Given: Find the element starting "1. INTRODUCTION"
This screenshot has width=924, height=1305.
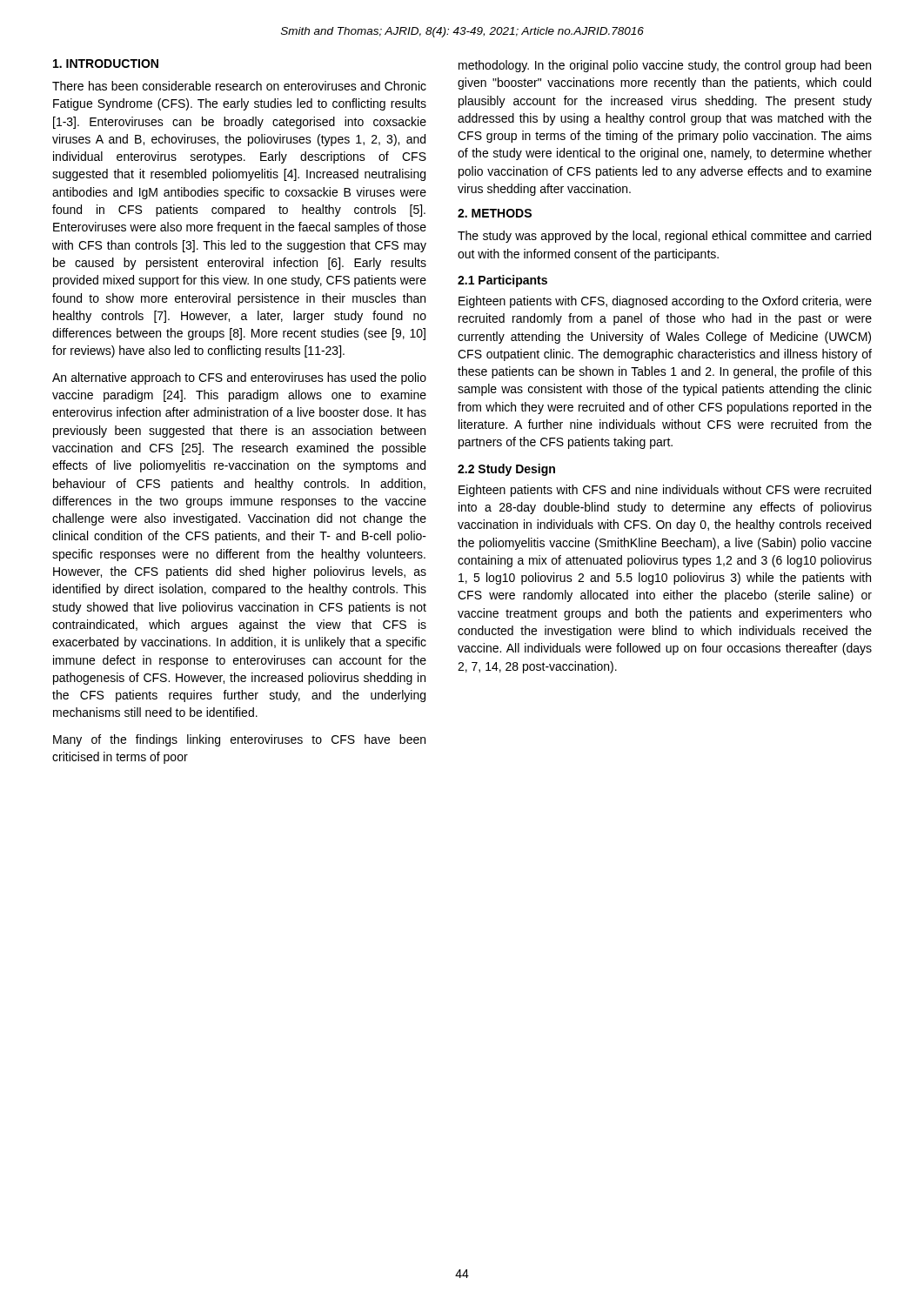Looking at the screenshot, I should 106,63.
